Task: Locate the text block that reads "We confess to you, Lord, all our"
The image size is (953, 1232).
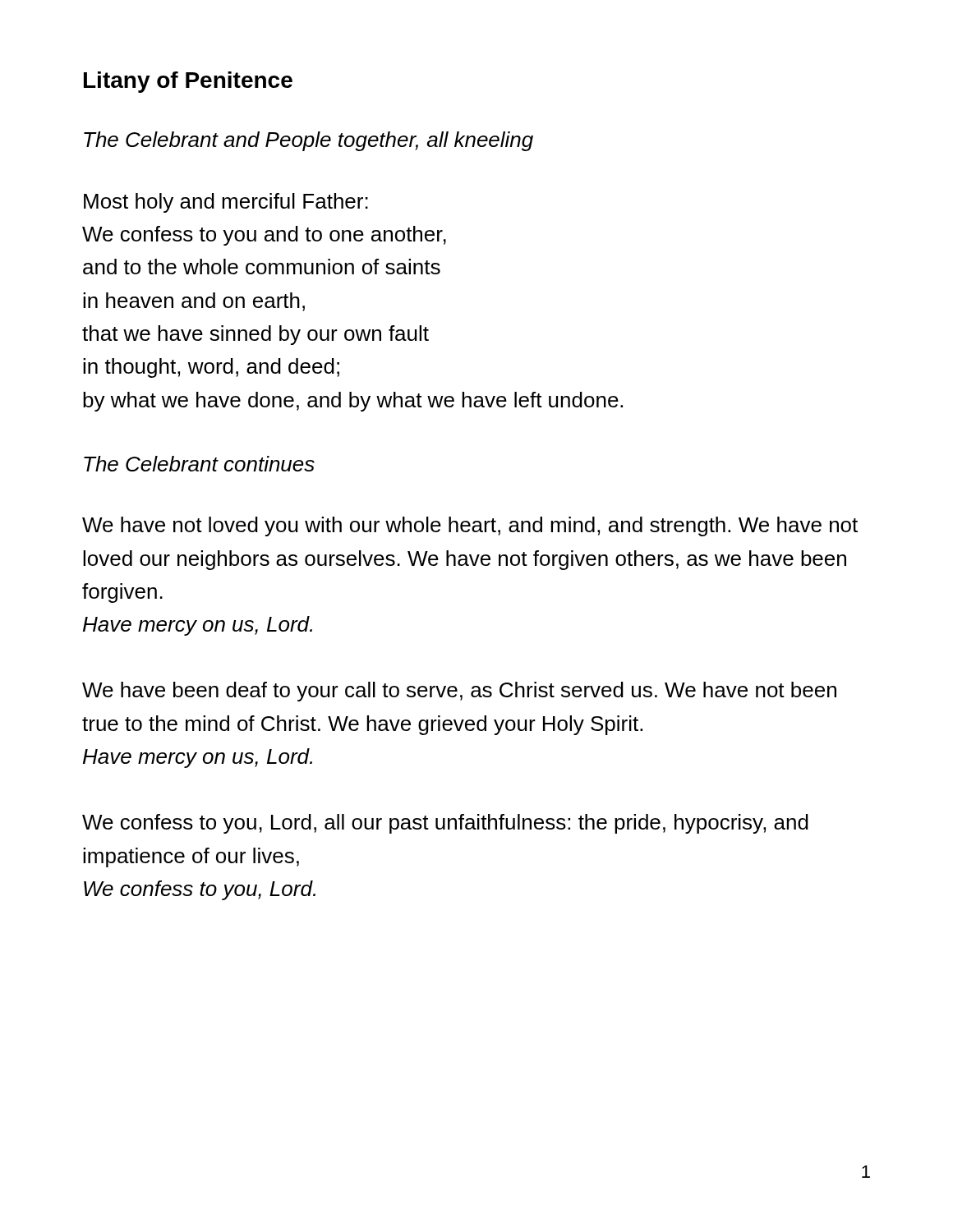Action: tap(445, 824)
